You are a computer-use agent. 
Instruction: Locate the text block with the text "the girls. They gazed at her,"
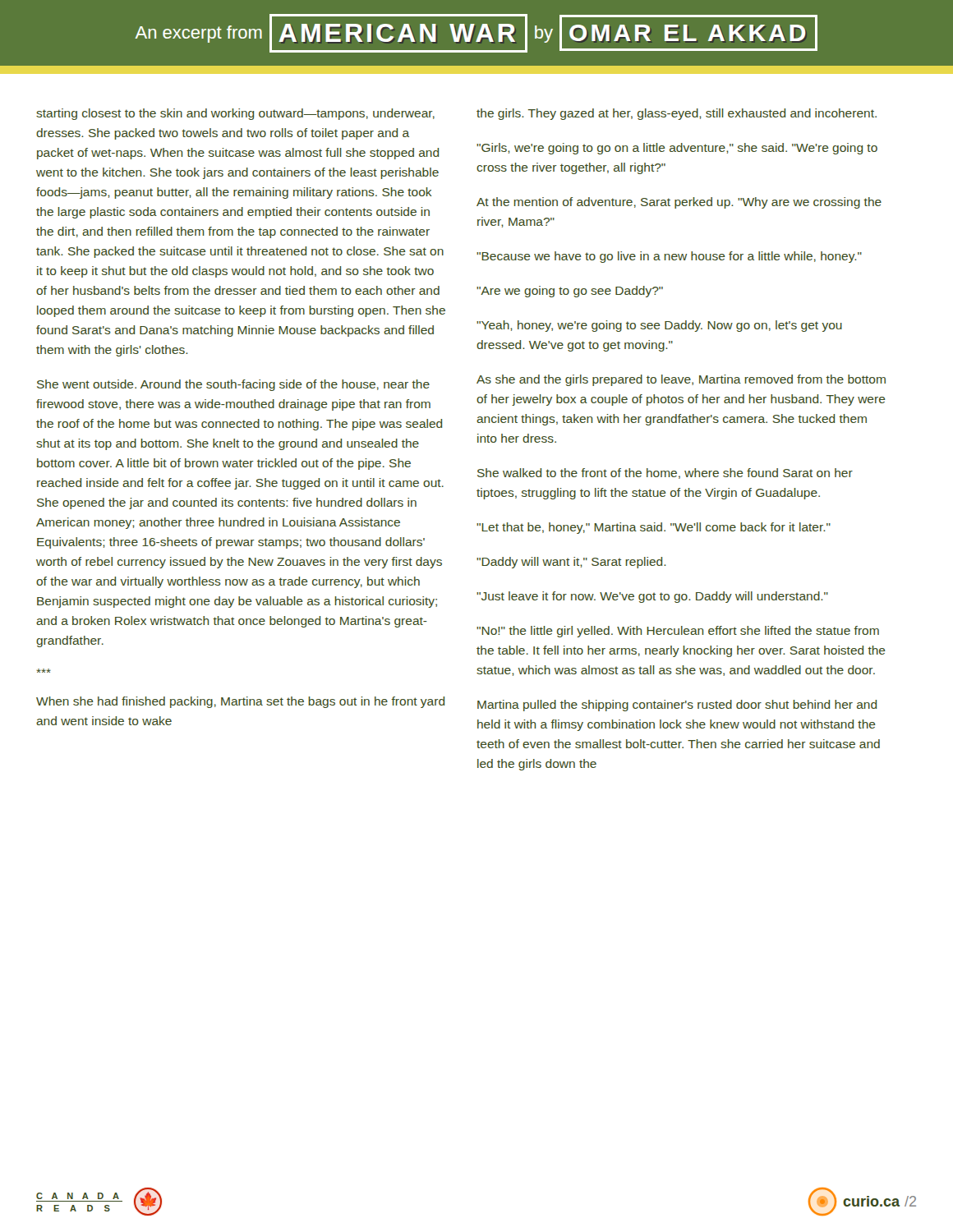pos(677,113)
